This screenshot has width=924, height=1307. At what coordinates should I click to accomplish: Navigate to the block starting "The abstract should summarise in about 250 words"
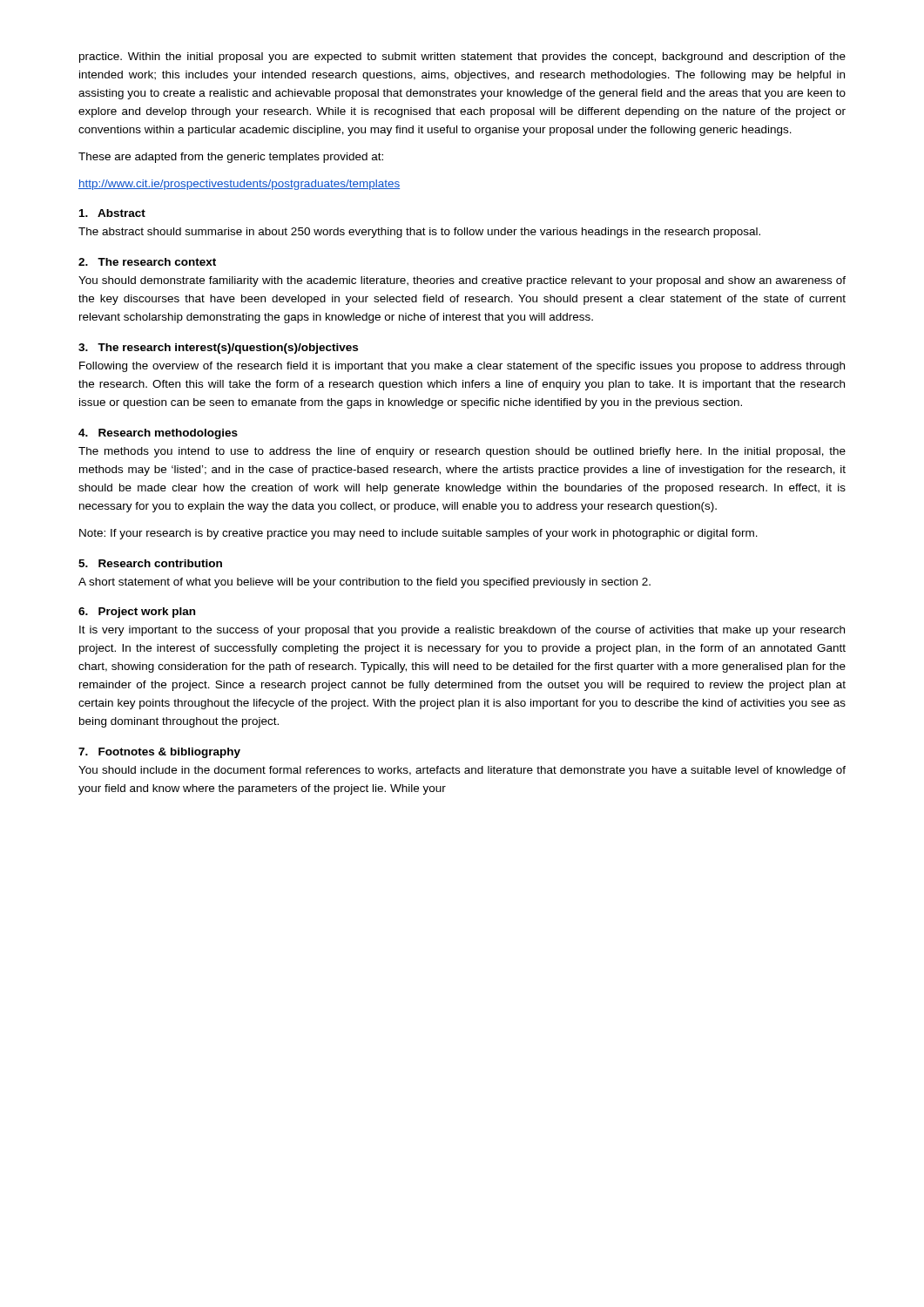pos(420,232)
